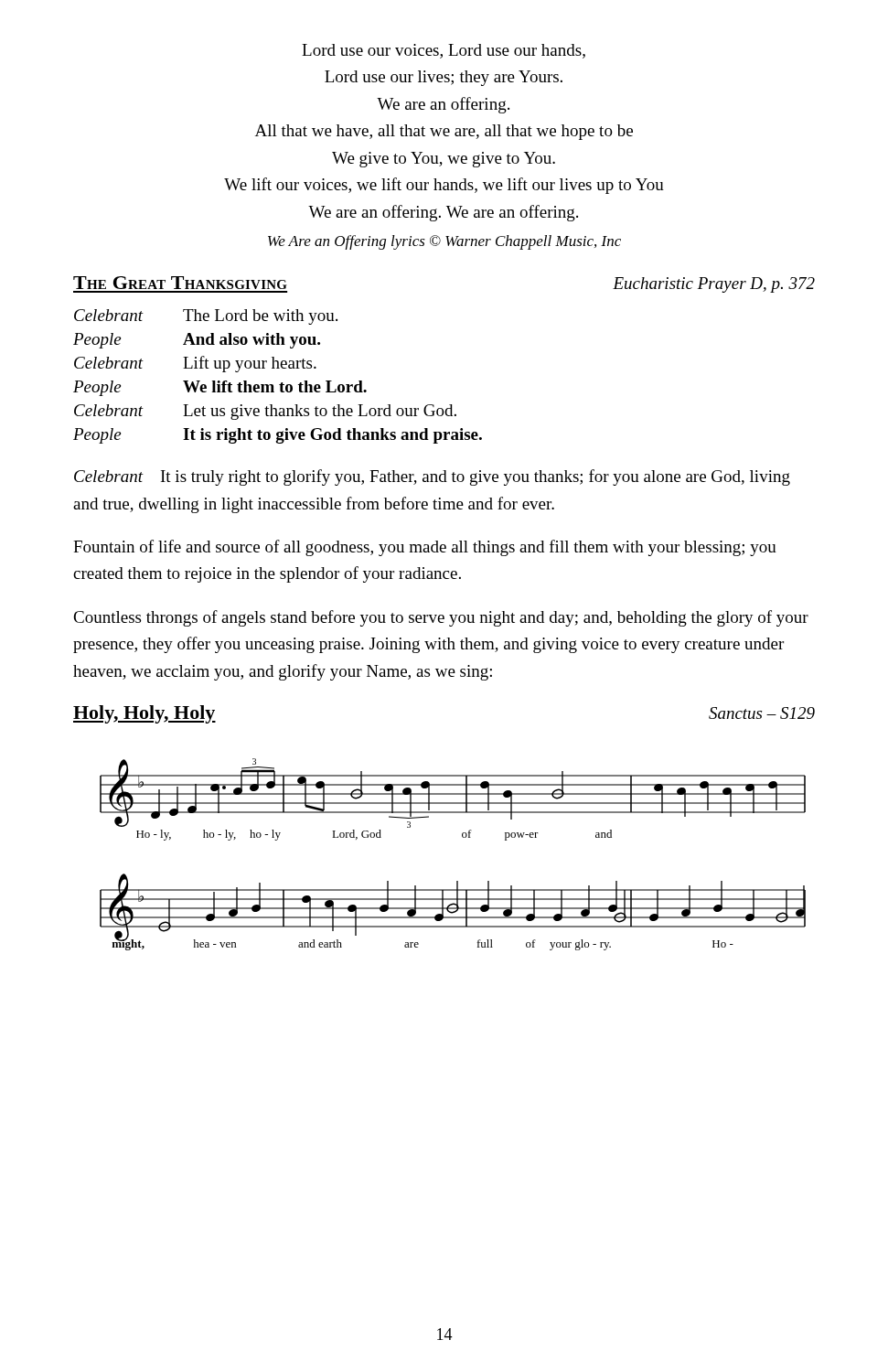Find the illustration
This screenshot has height=1372, width=888.
(444, 849)
